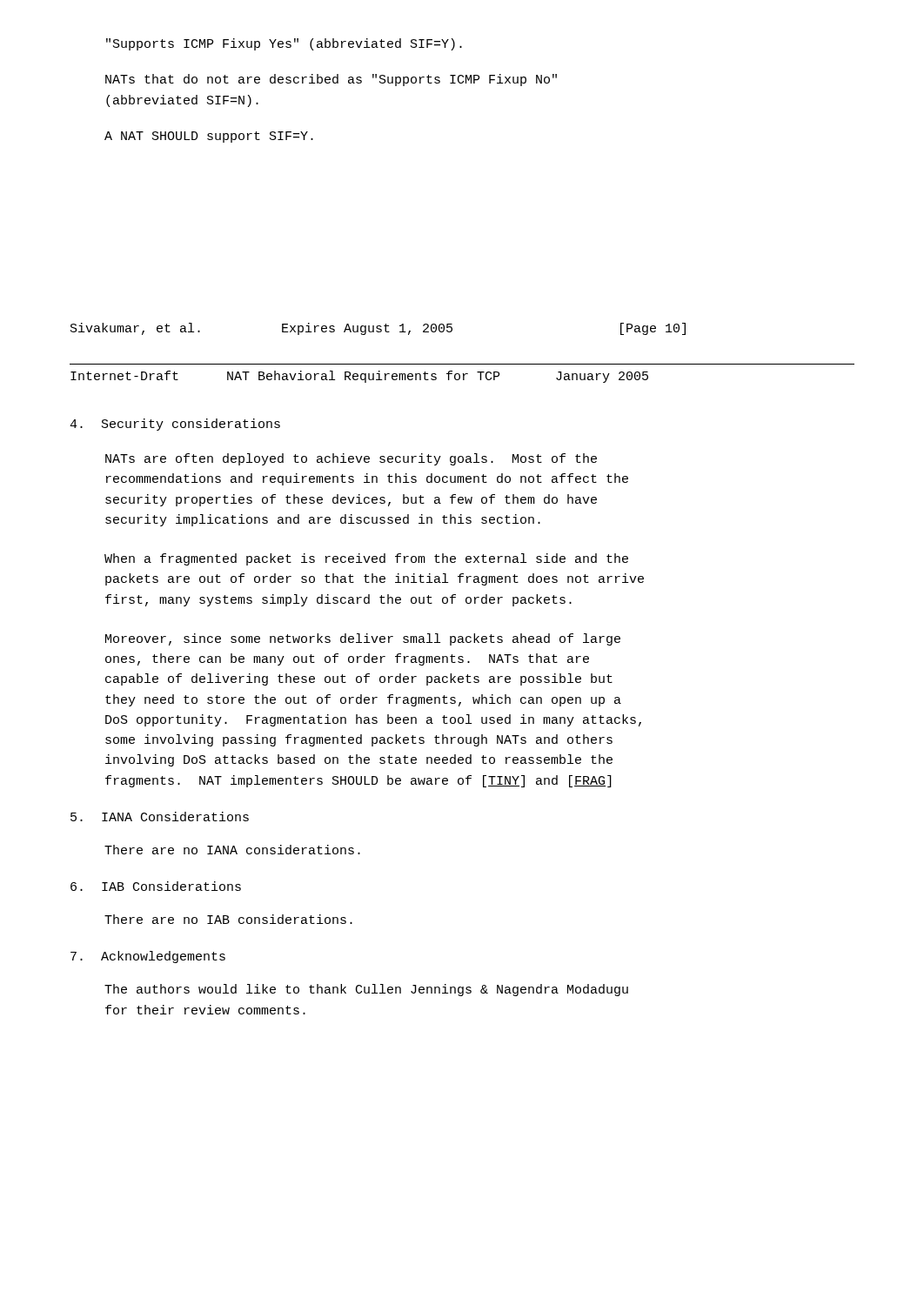This screenshot has height=1305, width=924.
Task: Locate the section header with the text "7. Acknowledgements"
Action: (148, 958)
